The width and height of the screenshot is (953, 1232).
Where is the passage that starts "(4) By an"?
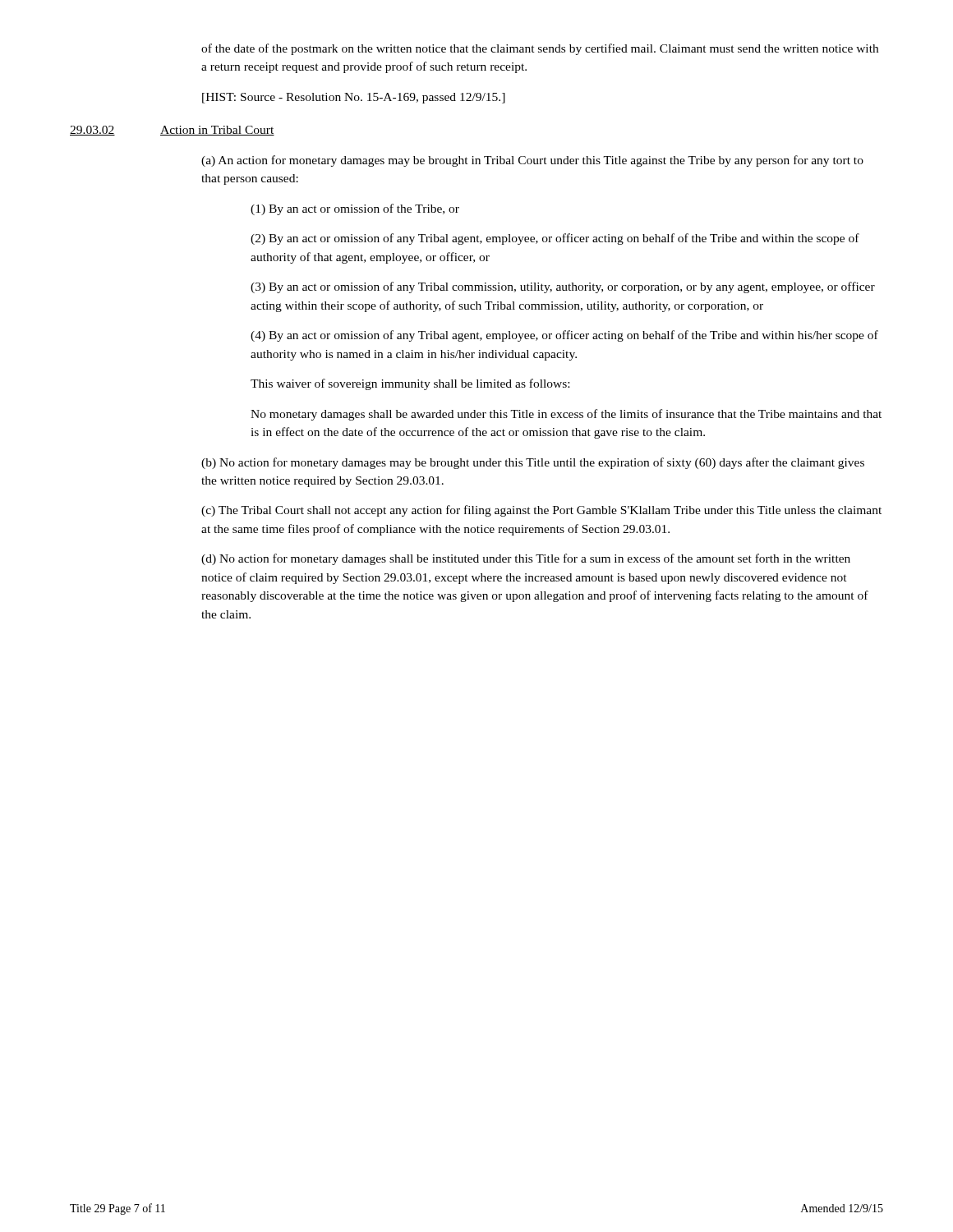coord(564,344)
